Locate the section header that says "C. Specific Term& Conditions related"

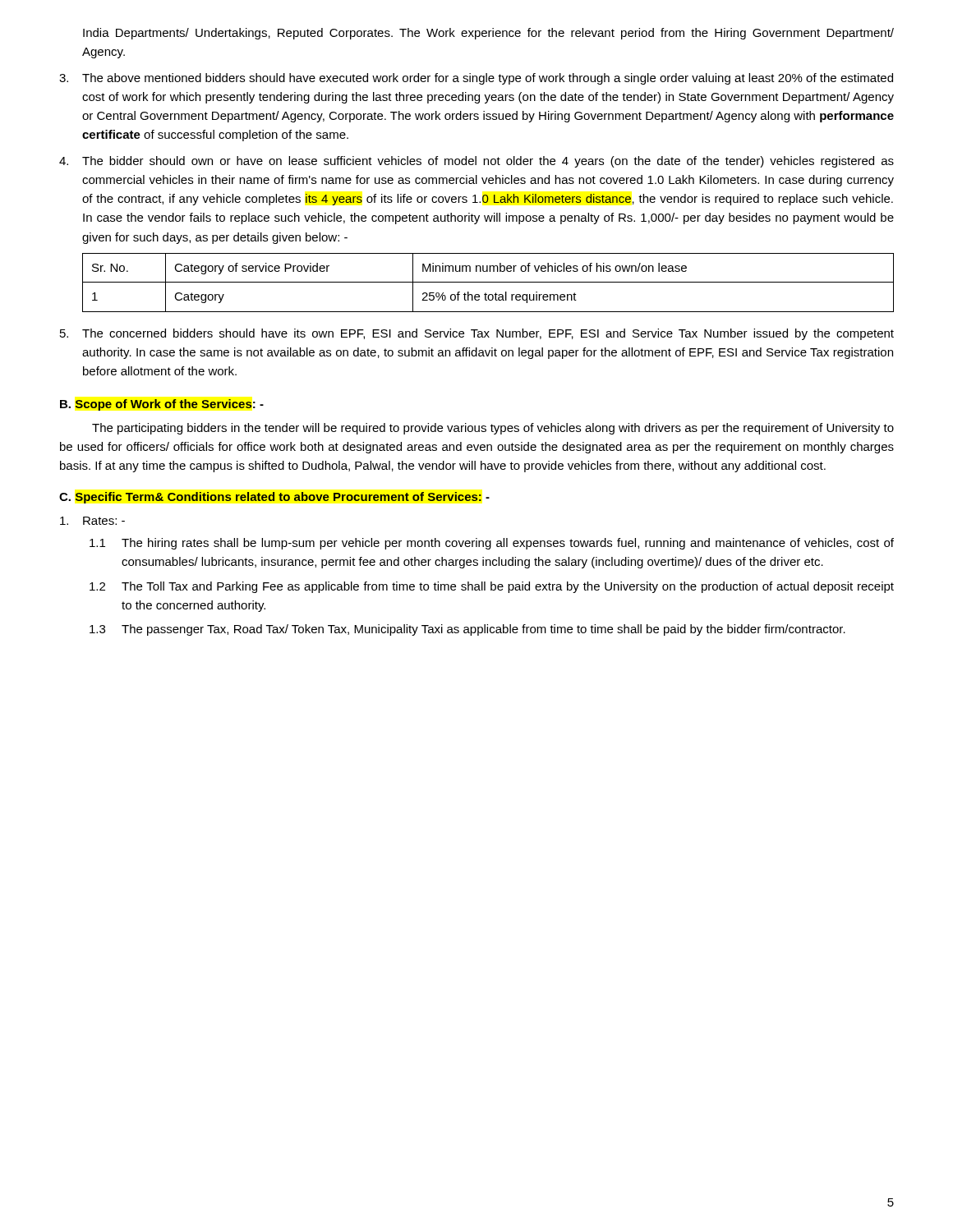click(274, 496)
